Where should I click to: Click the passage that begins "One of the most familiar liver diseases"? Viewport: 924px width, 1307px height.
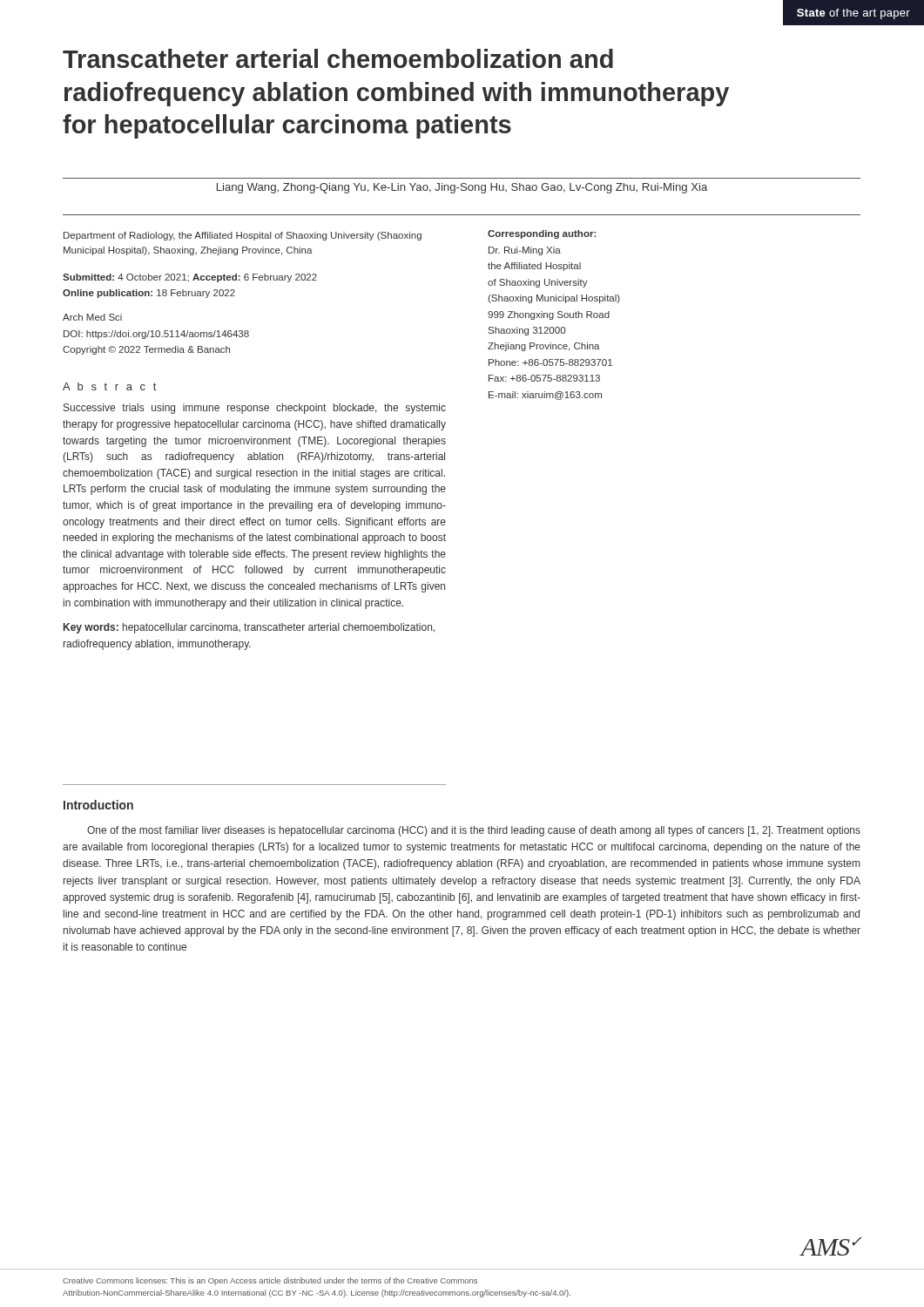[462, 889]
